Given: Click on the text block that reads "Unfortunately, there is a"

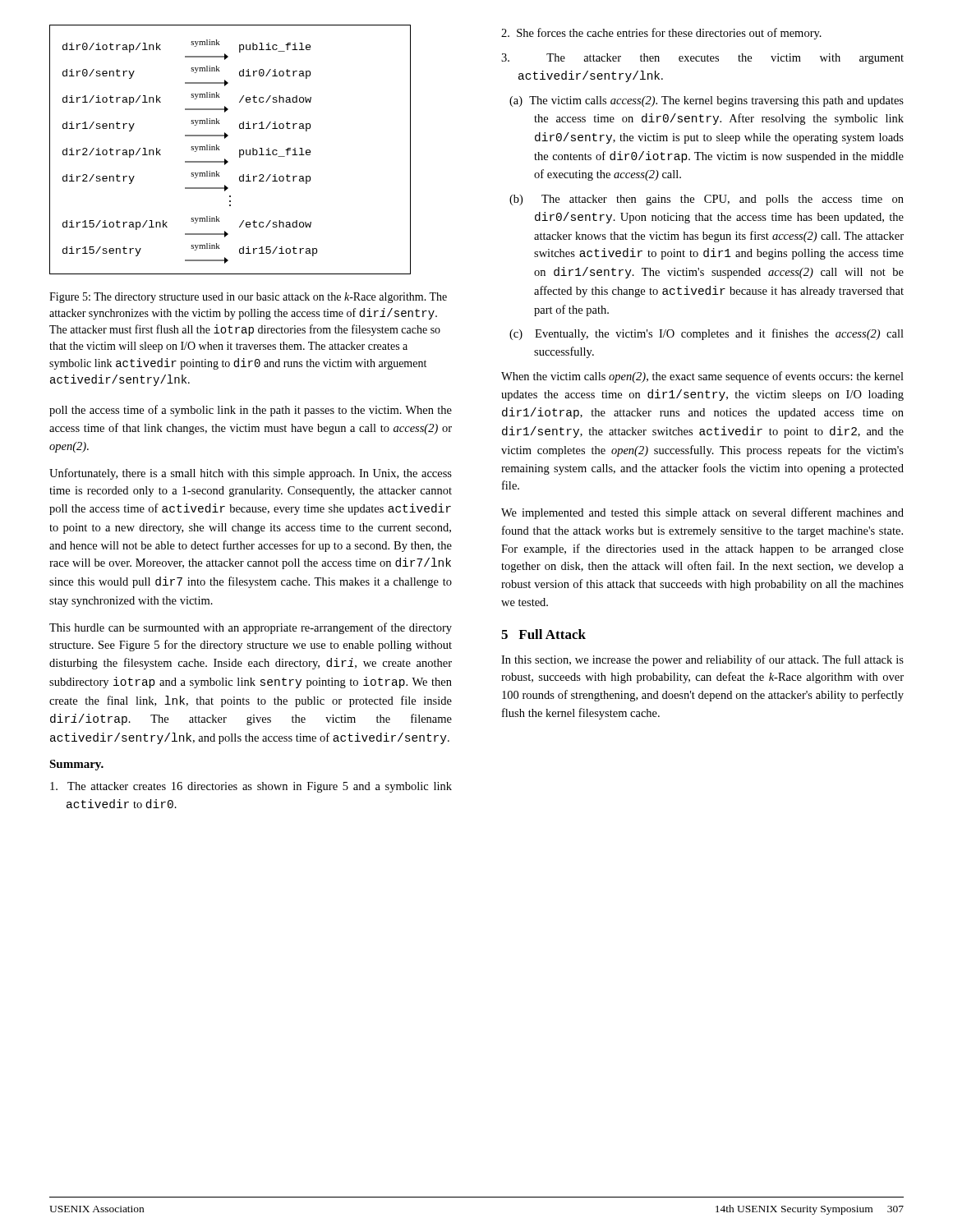Looking at the screenshot, I should click(251, 537).
